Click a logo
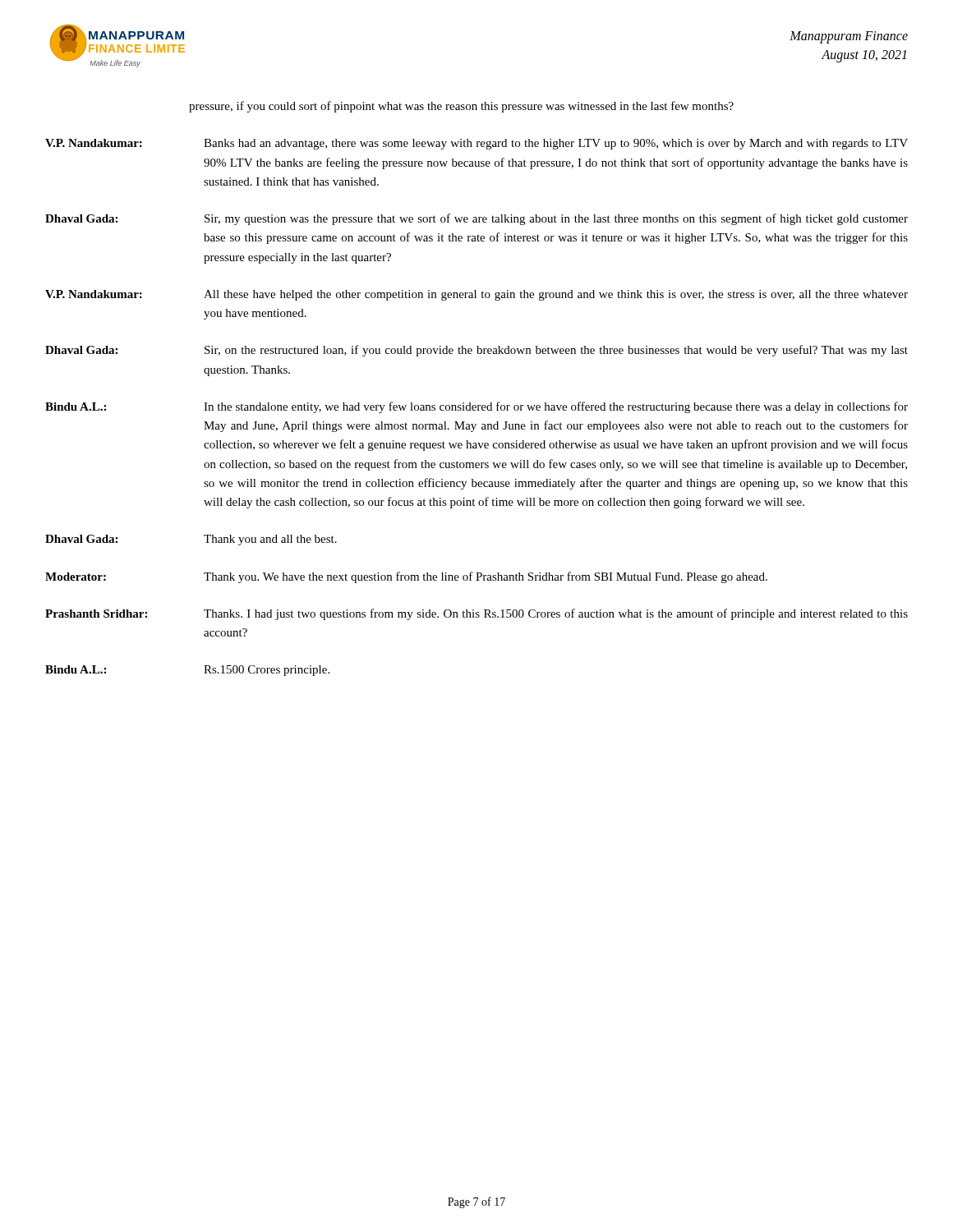 tap(115, 48)
